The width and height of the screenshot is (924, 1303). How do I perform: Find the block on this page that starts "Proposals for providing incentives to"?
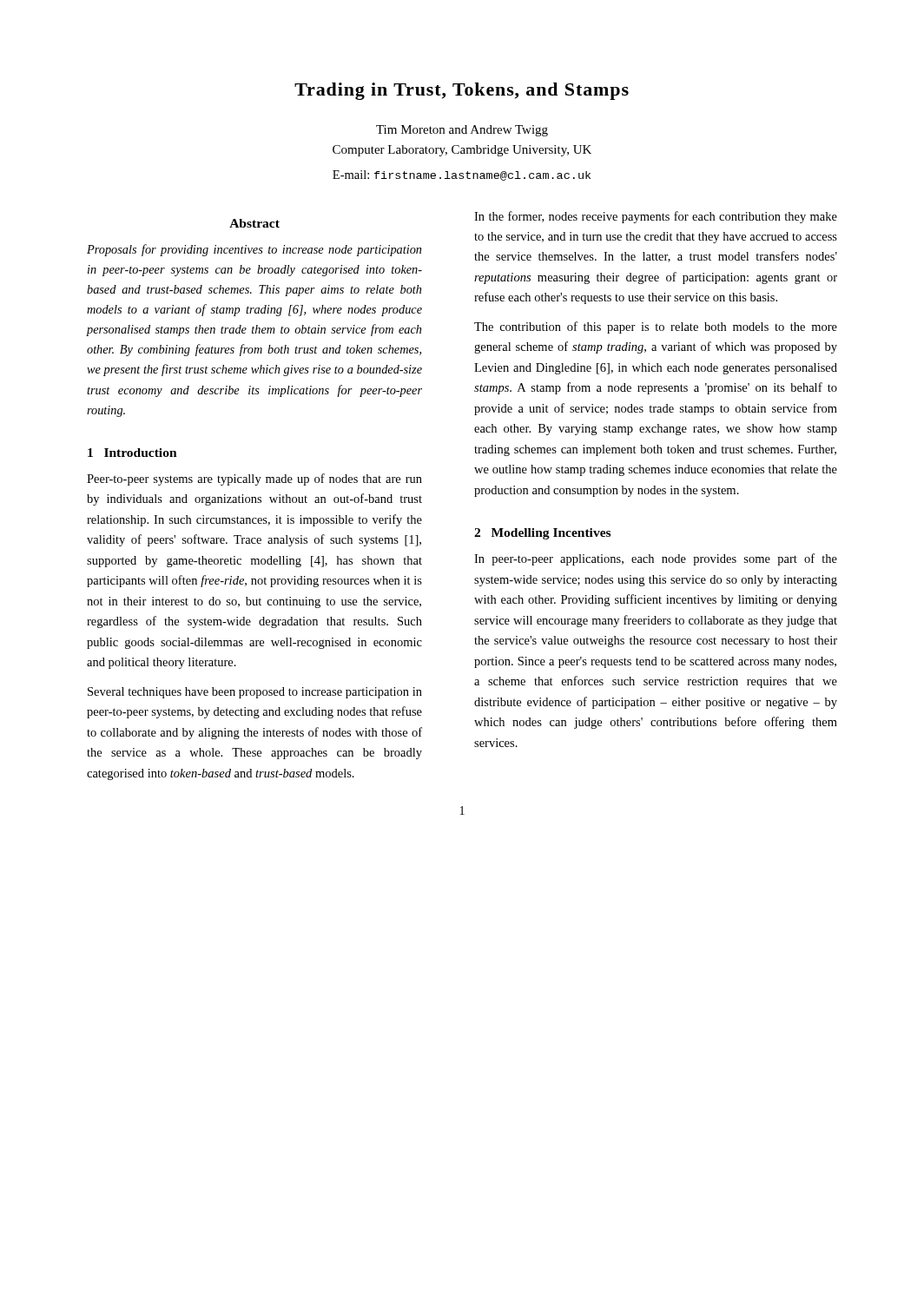pyautogui.click(x=254, y=329)
